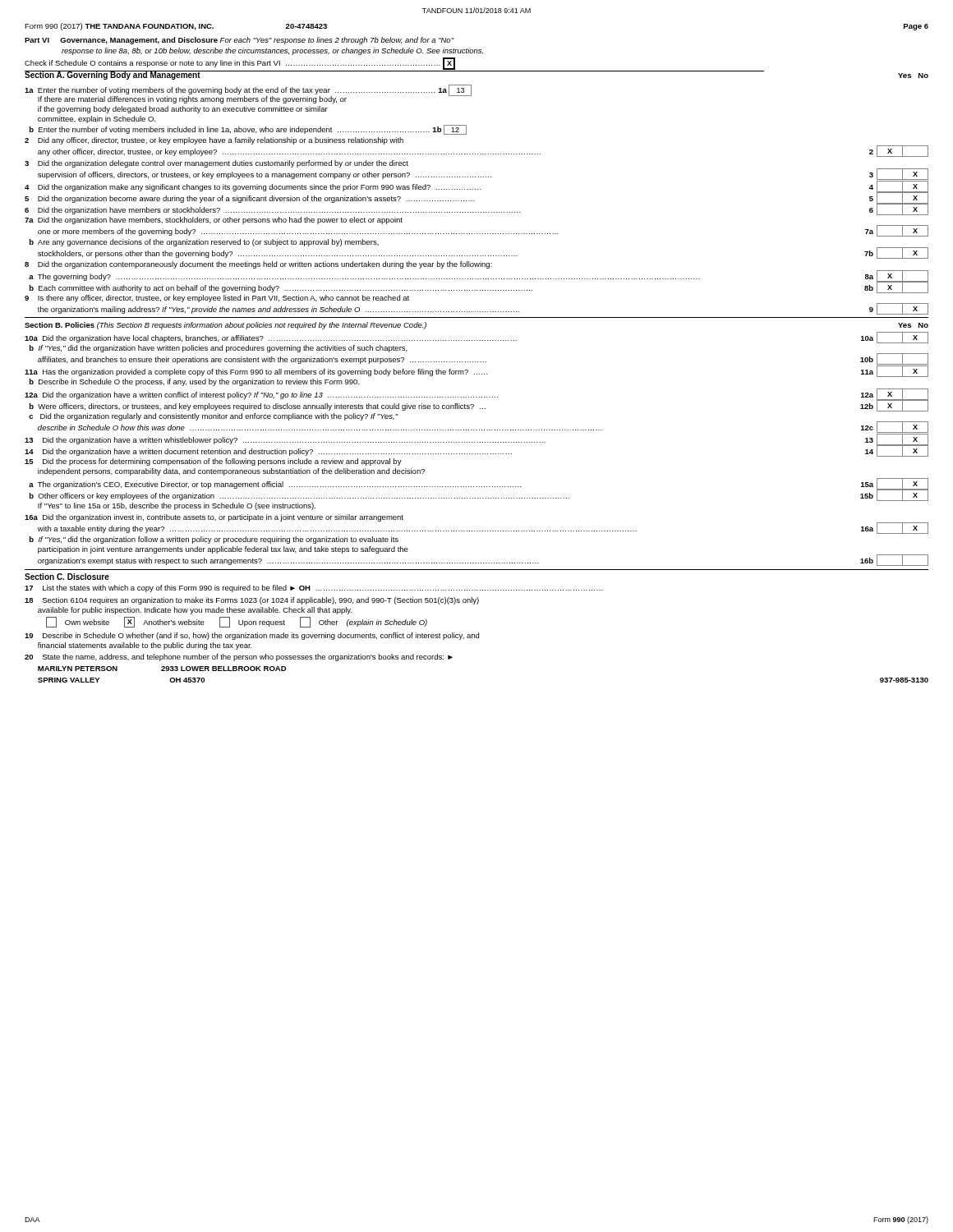Navigate to the text starting "7a Did the organization have members, stockholders, or"
Viewport: 953px width, 1232px height.
(x=214, y=220)
